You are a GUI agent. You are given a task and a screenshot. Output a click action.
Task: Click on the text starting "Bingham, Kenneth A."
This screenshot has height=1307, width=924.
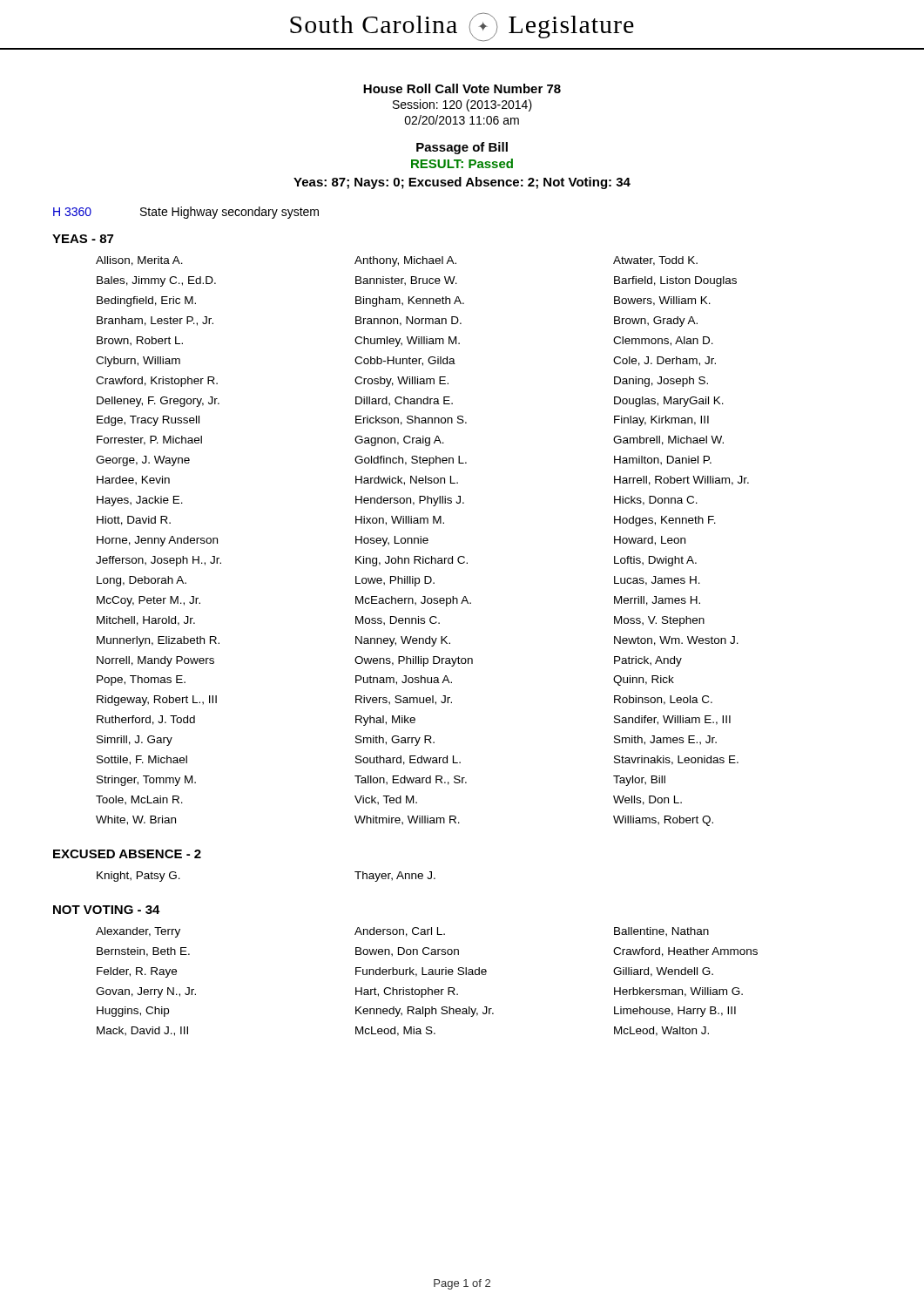tap(410, 300)
